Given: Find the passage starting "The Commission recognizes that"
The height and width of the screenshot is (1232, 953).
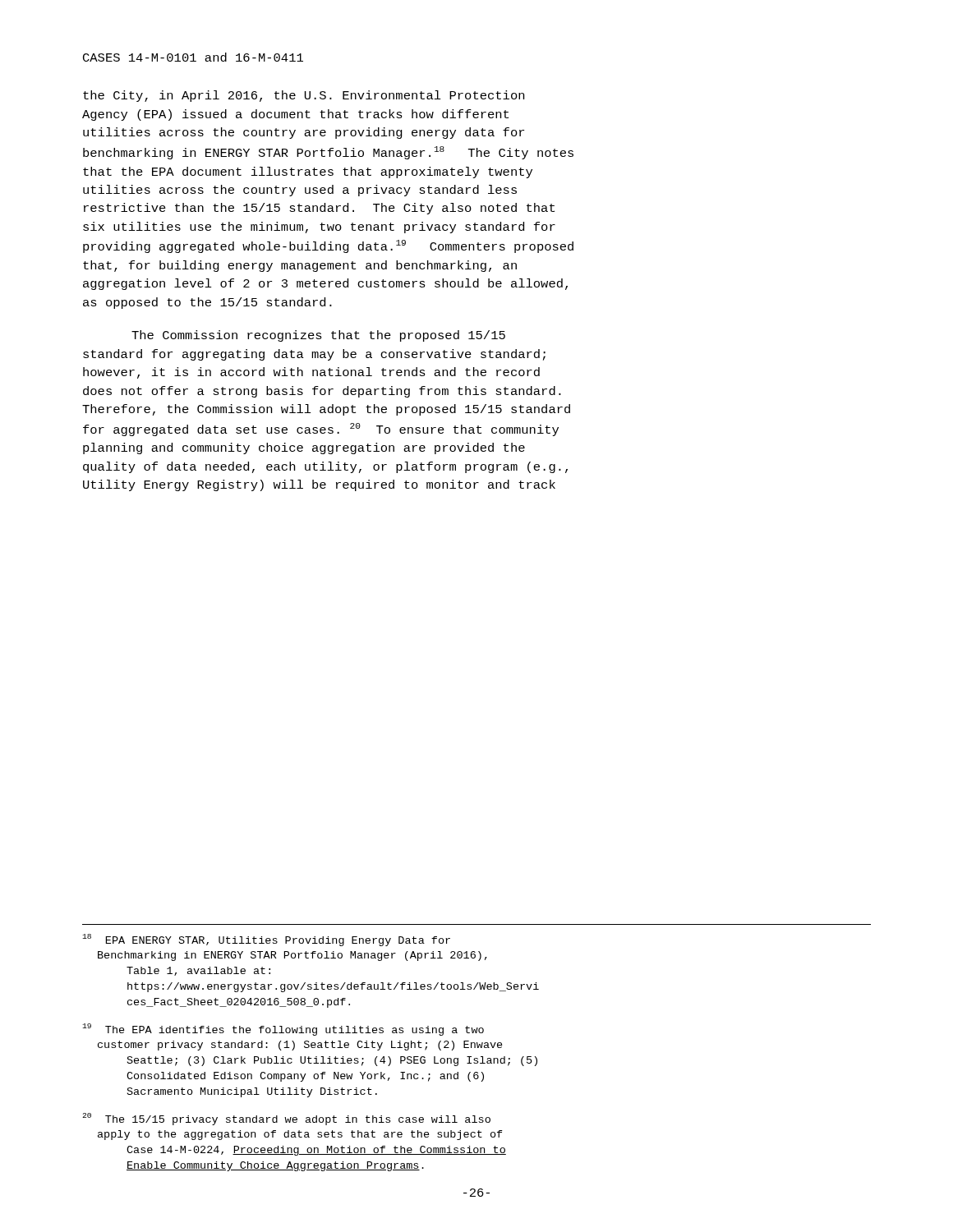Looking at the screenshot, I should 327,412.
